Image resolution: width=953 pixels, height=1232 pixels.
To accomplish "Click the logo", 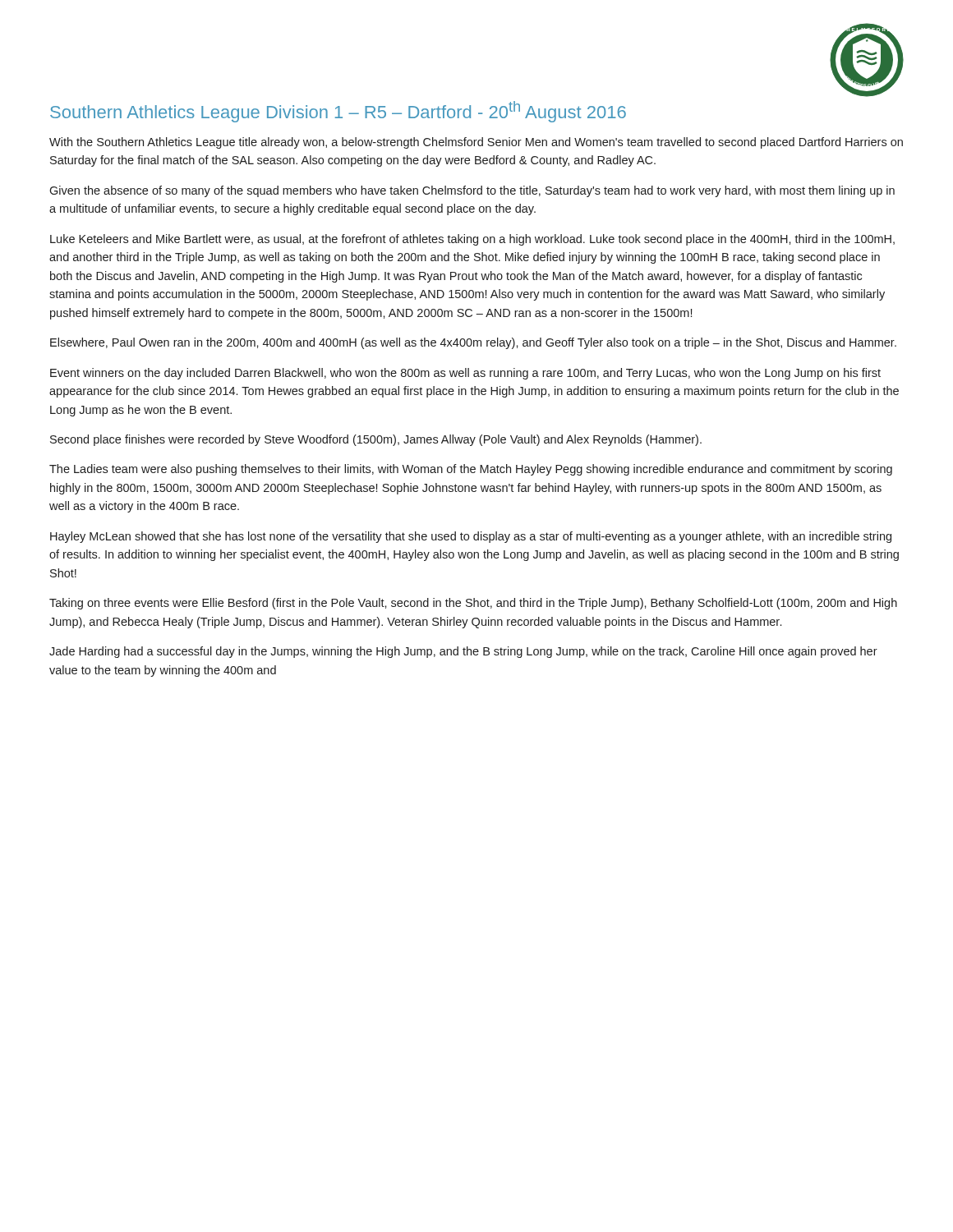I will click(x=867, y=60).
